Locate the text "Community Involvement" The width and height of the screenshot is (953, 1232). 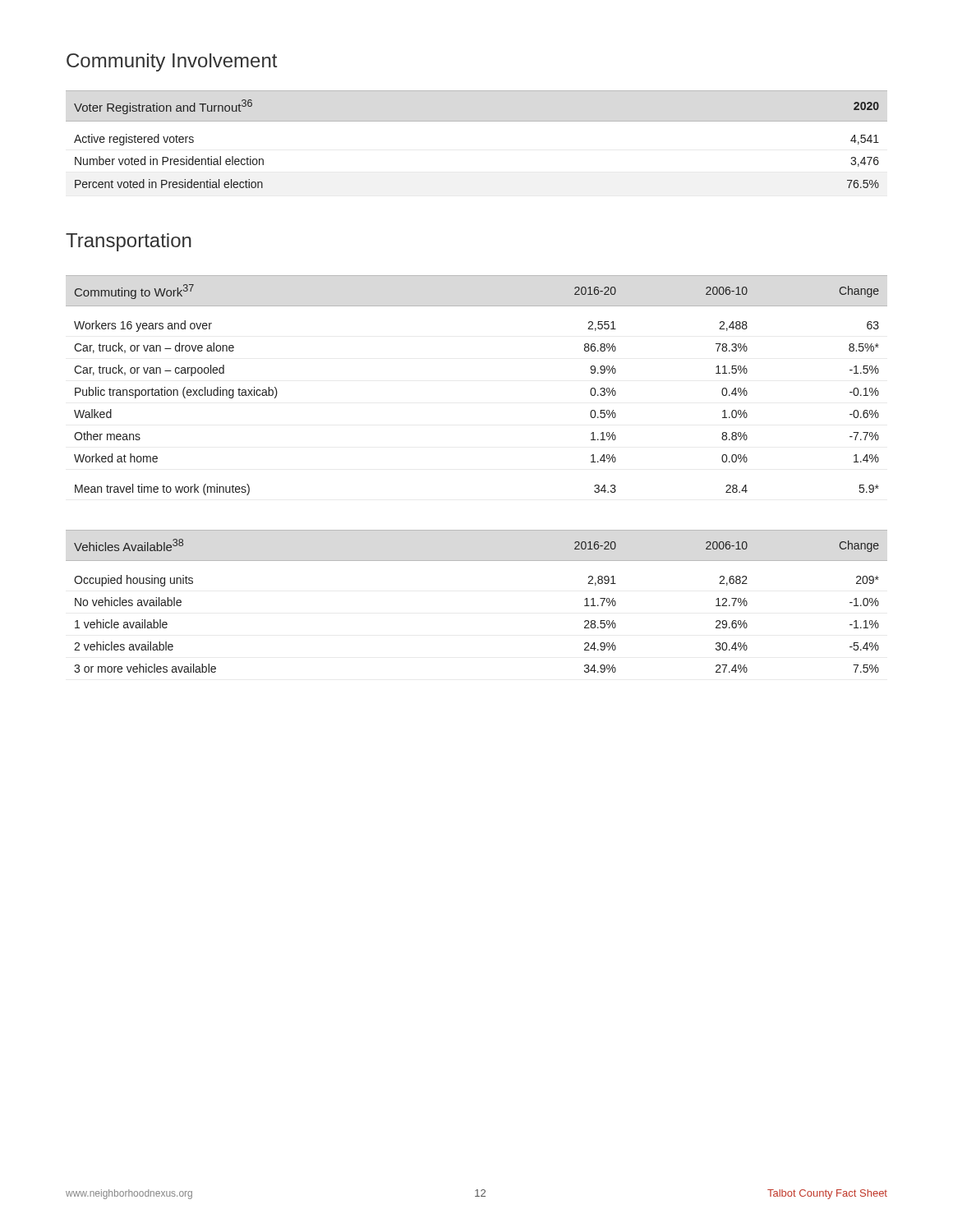tap(171, 60)
